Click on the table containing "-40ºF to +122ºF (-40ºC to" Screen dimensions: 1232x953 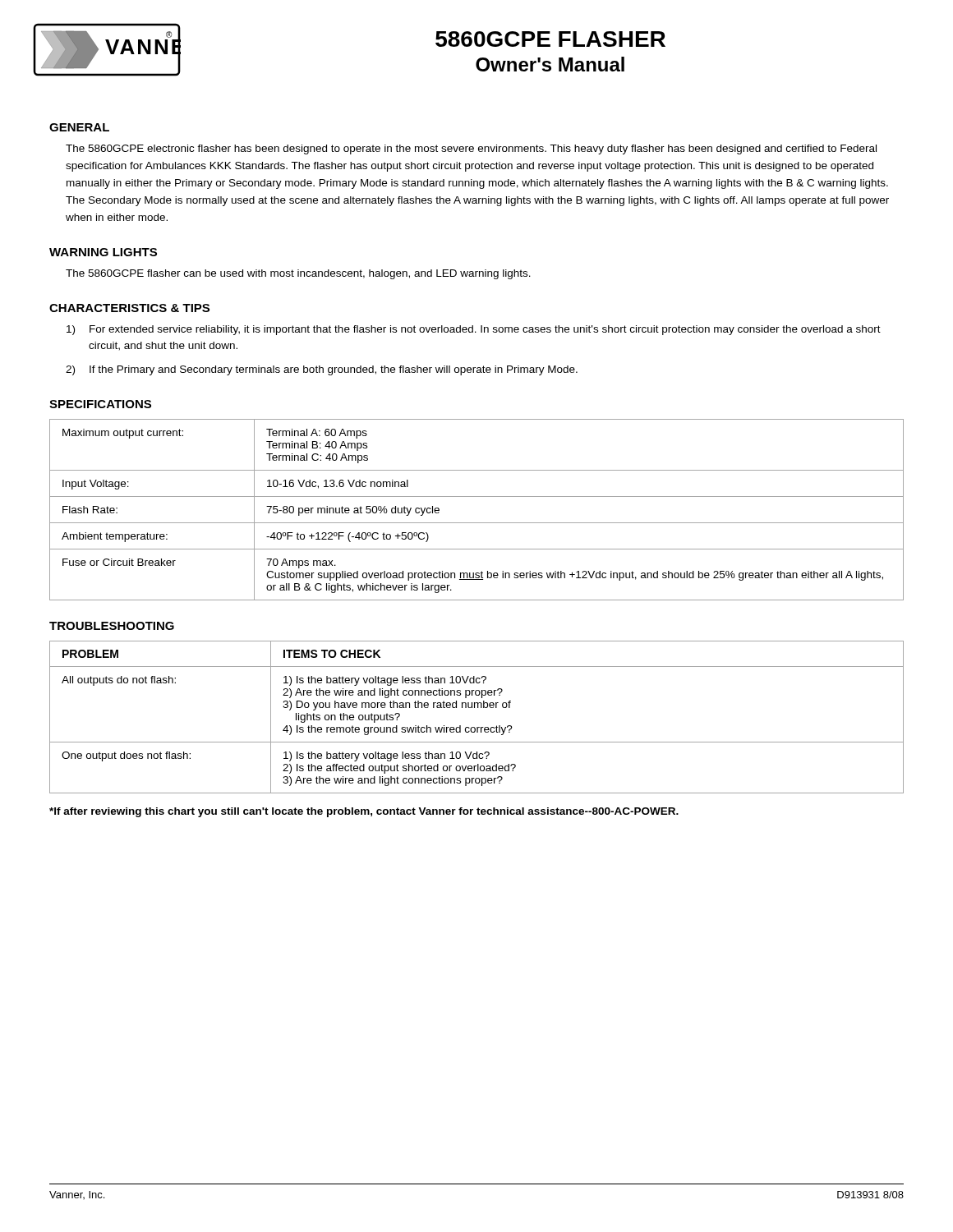tap(476, 510)
